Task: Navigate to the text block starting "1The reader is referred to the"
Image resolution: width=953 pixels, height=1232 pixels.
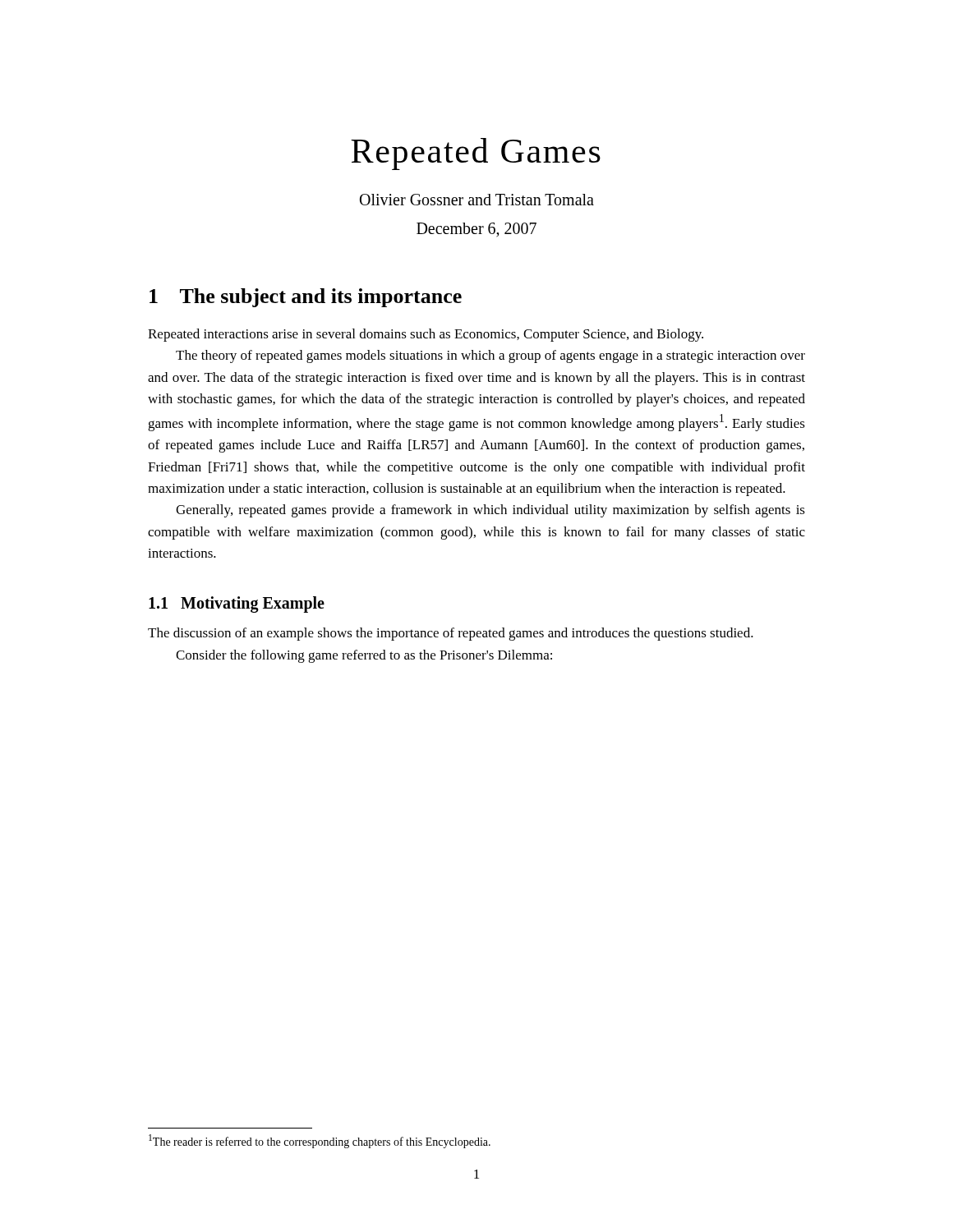Action: 319,1140
